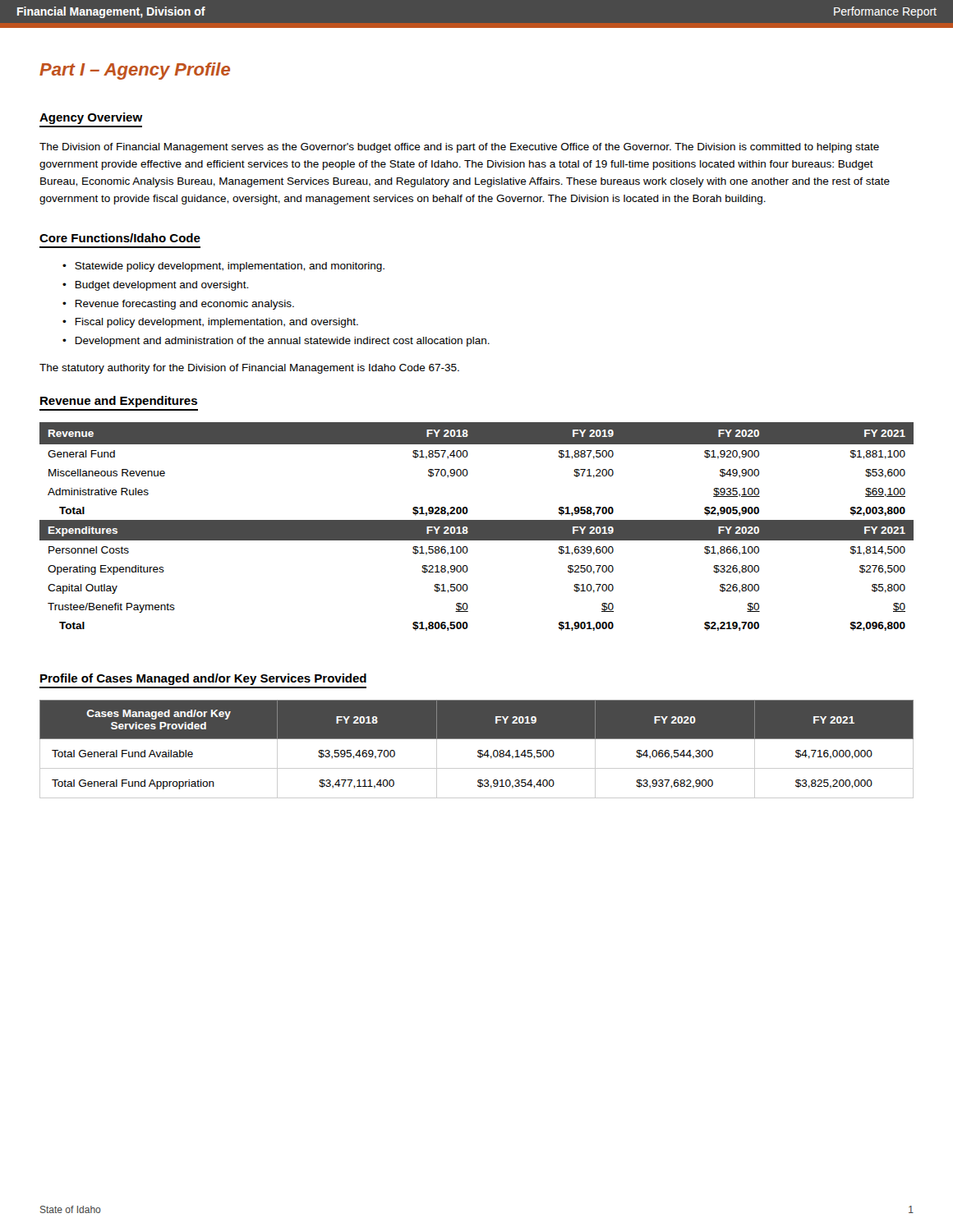Point to the block starting "Profile of Cases Managed"

203,678
